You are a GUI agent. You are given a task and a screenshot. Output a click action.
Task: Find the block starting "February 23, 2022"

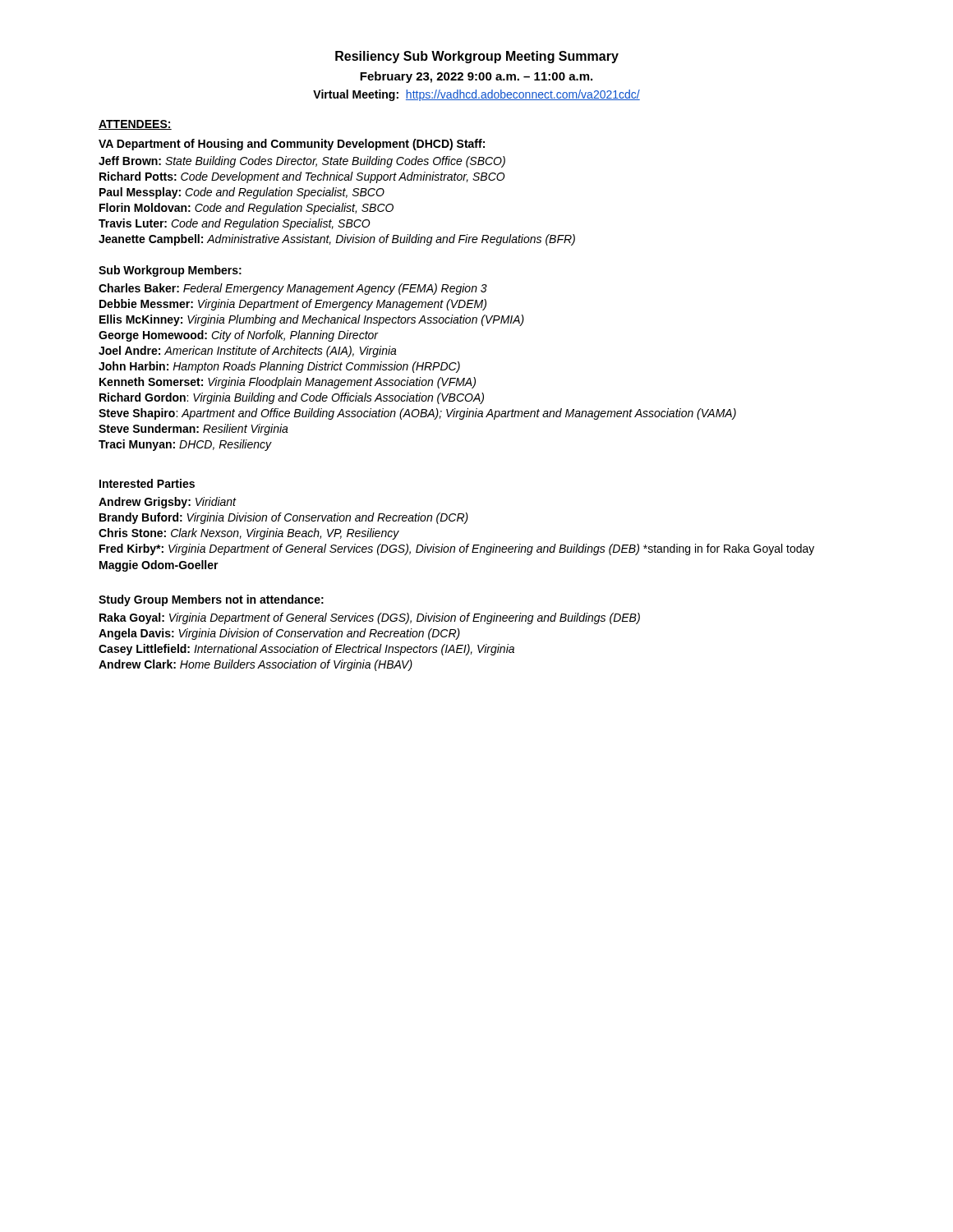point(476,76)
